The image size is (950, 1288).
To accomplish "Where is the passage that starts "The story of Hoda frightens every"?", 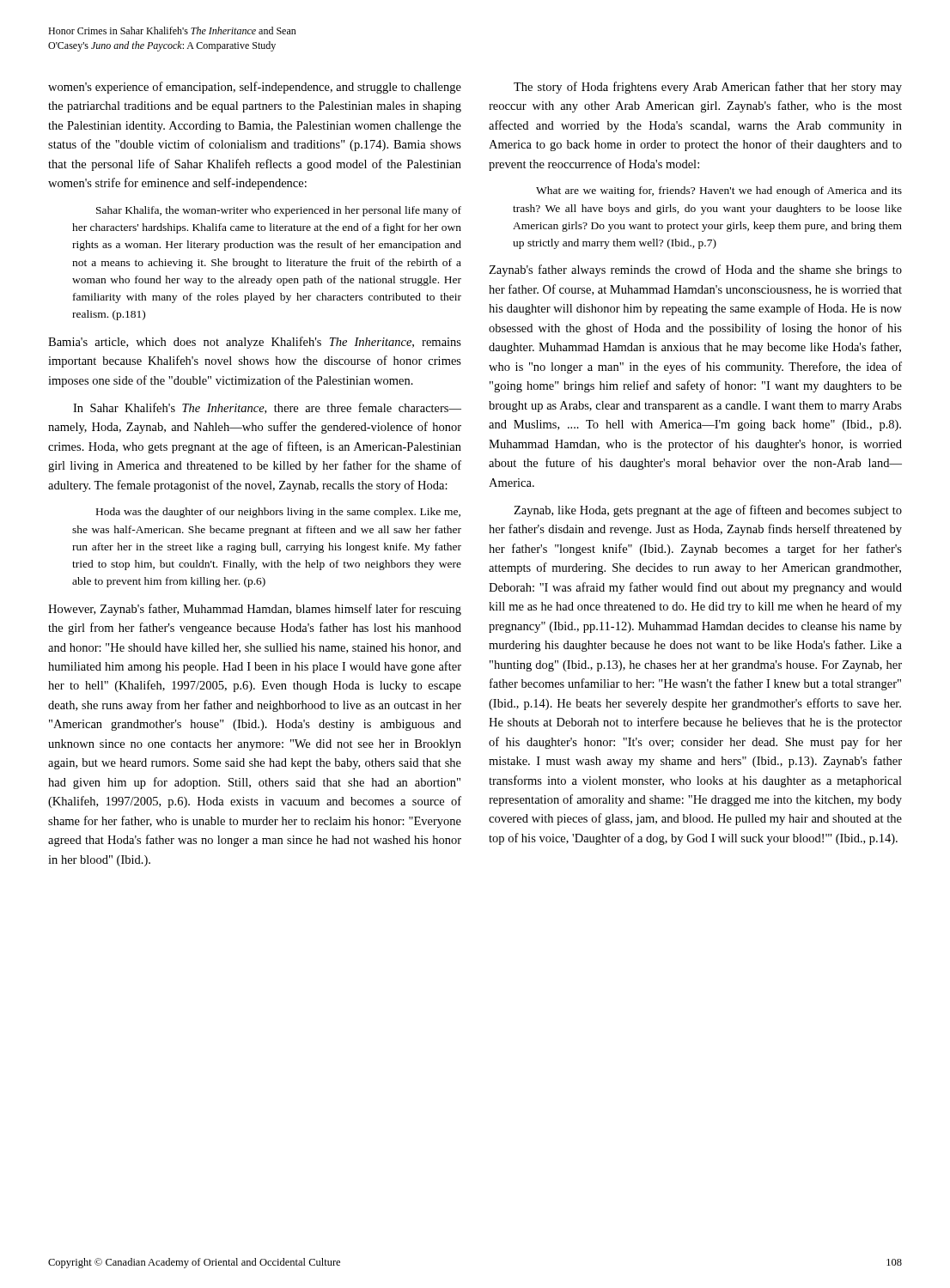I will 695,126.
